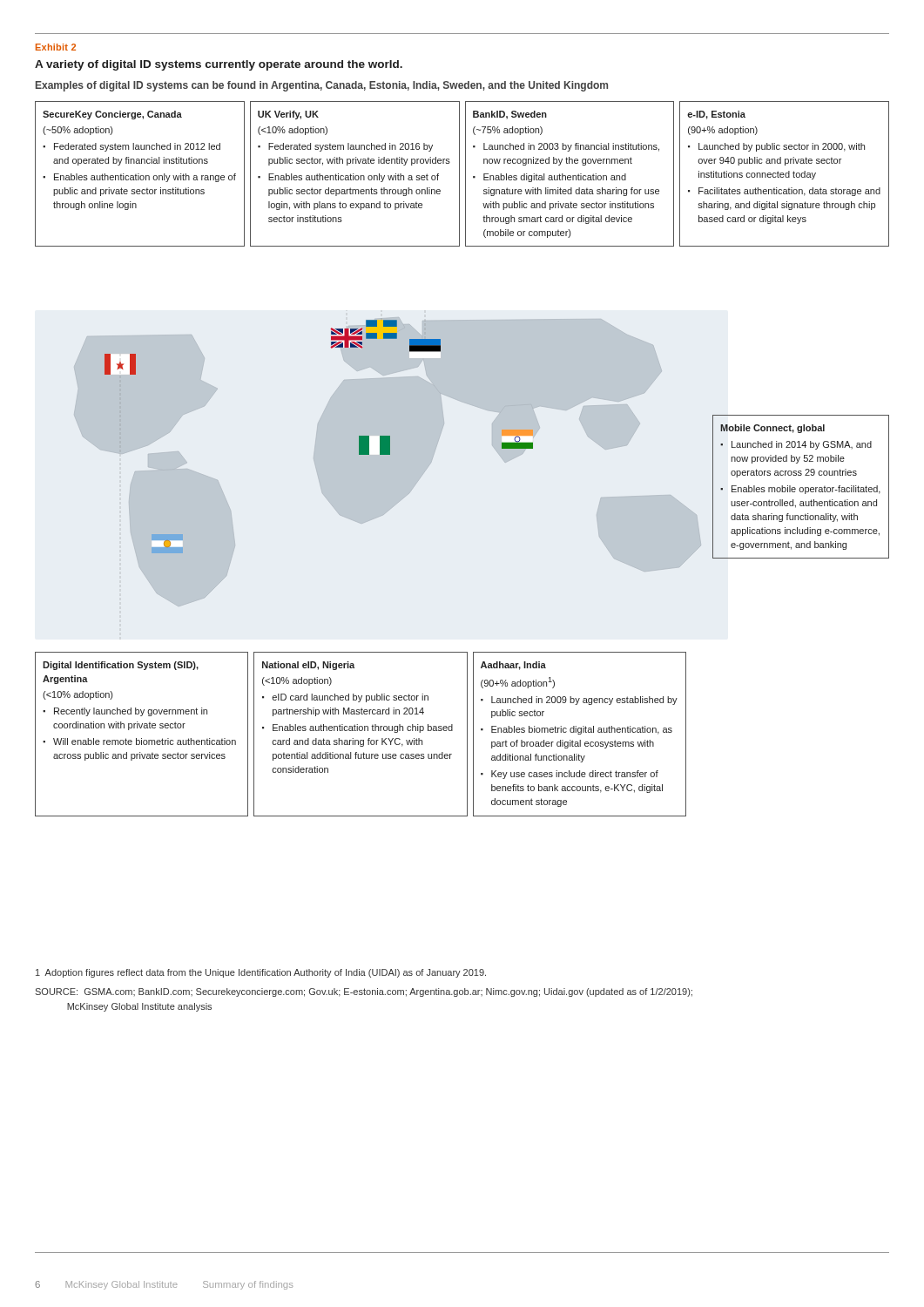Viewport: 924px width, 1307px height.
Task: Select the section header with the text "Exhibit 2"
Action: coord(56,47)
